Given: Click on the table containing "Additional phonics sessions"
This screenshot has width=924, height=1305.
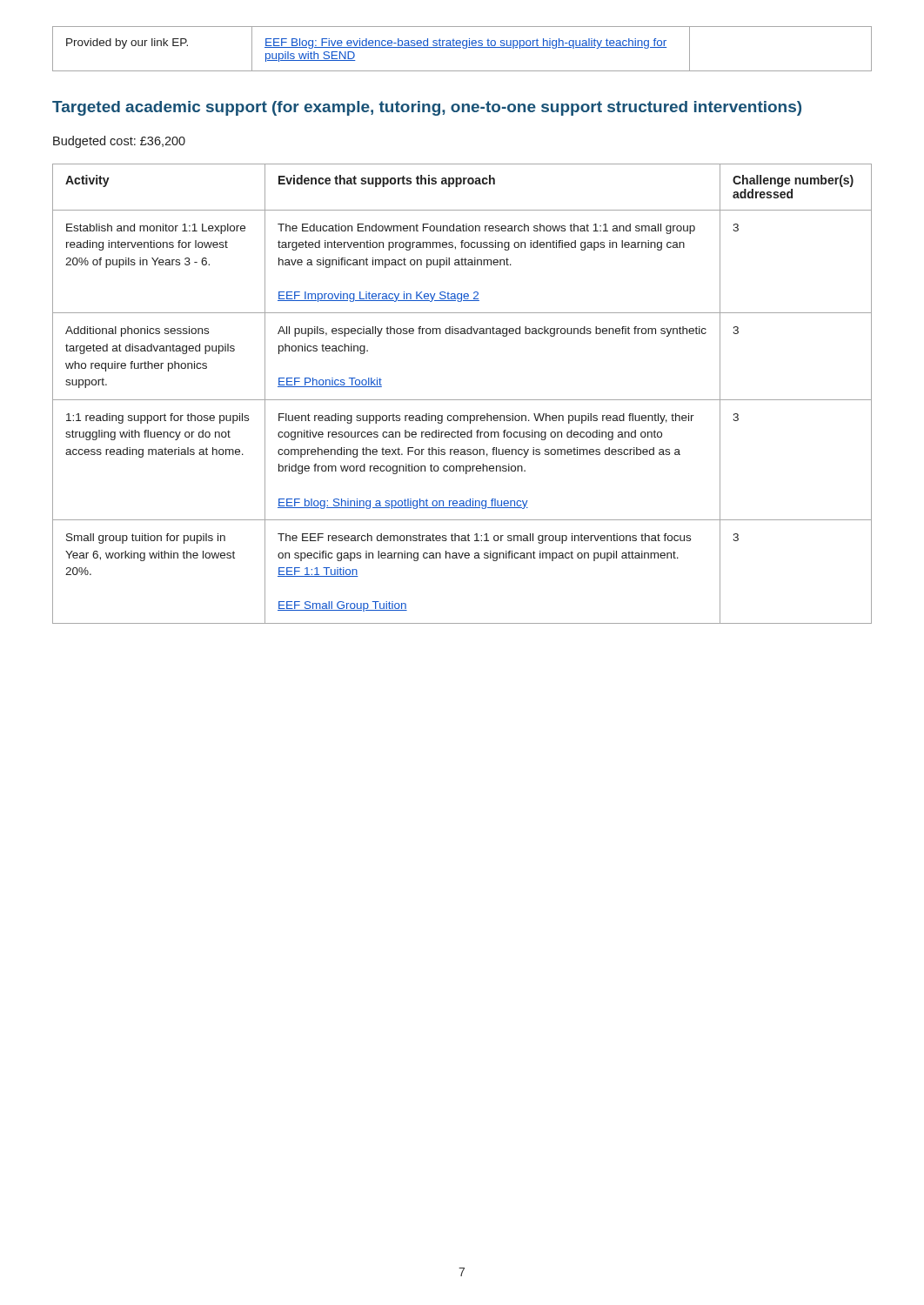Looking at the screenshot, I should [x=462, y=393].
